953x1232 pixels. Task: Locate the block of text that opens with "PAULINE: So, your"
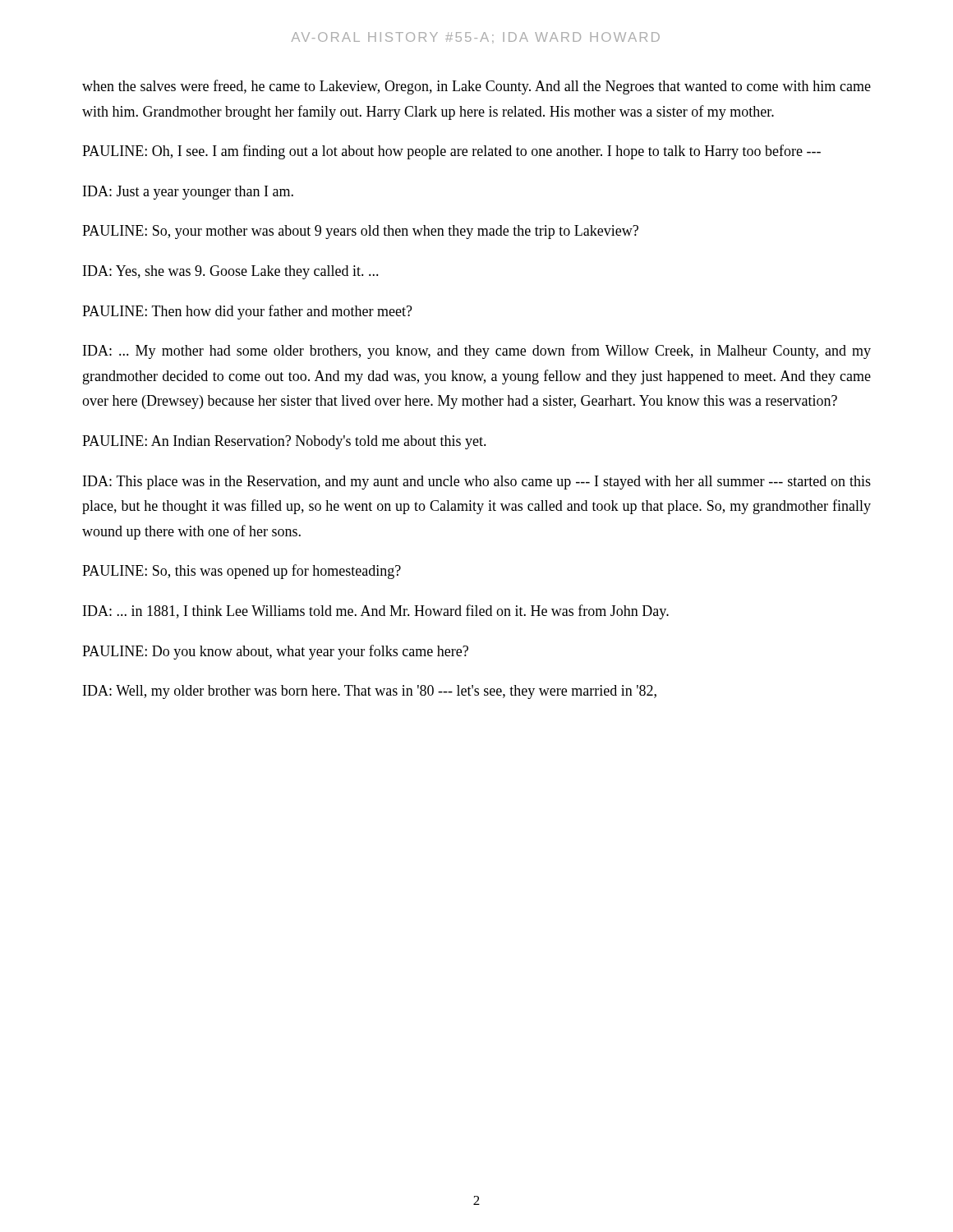pos(361,231)
